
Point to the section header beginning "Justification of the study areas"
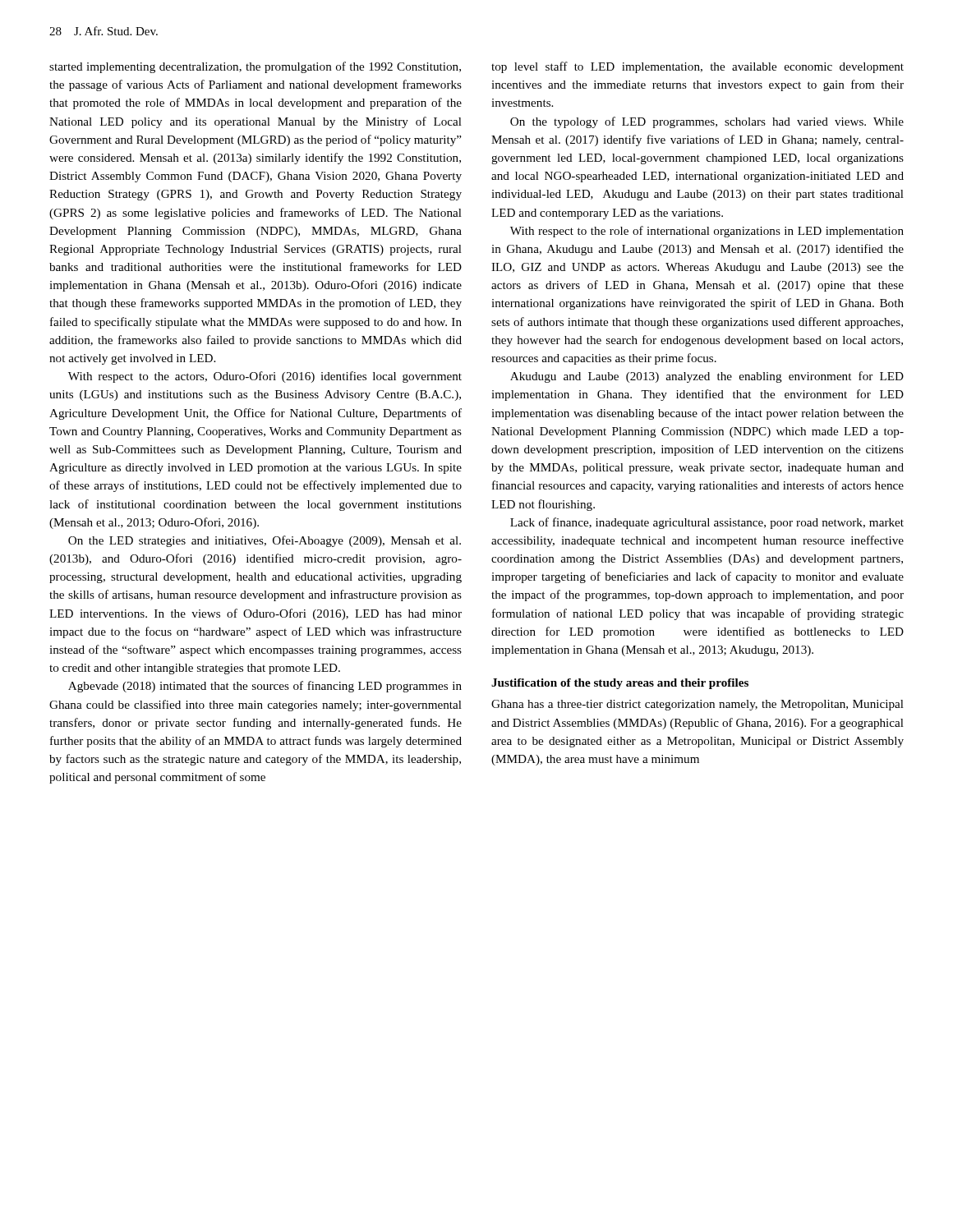(620, 682)
